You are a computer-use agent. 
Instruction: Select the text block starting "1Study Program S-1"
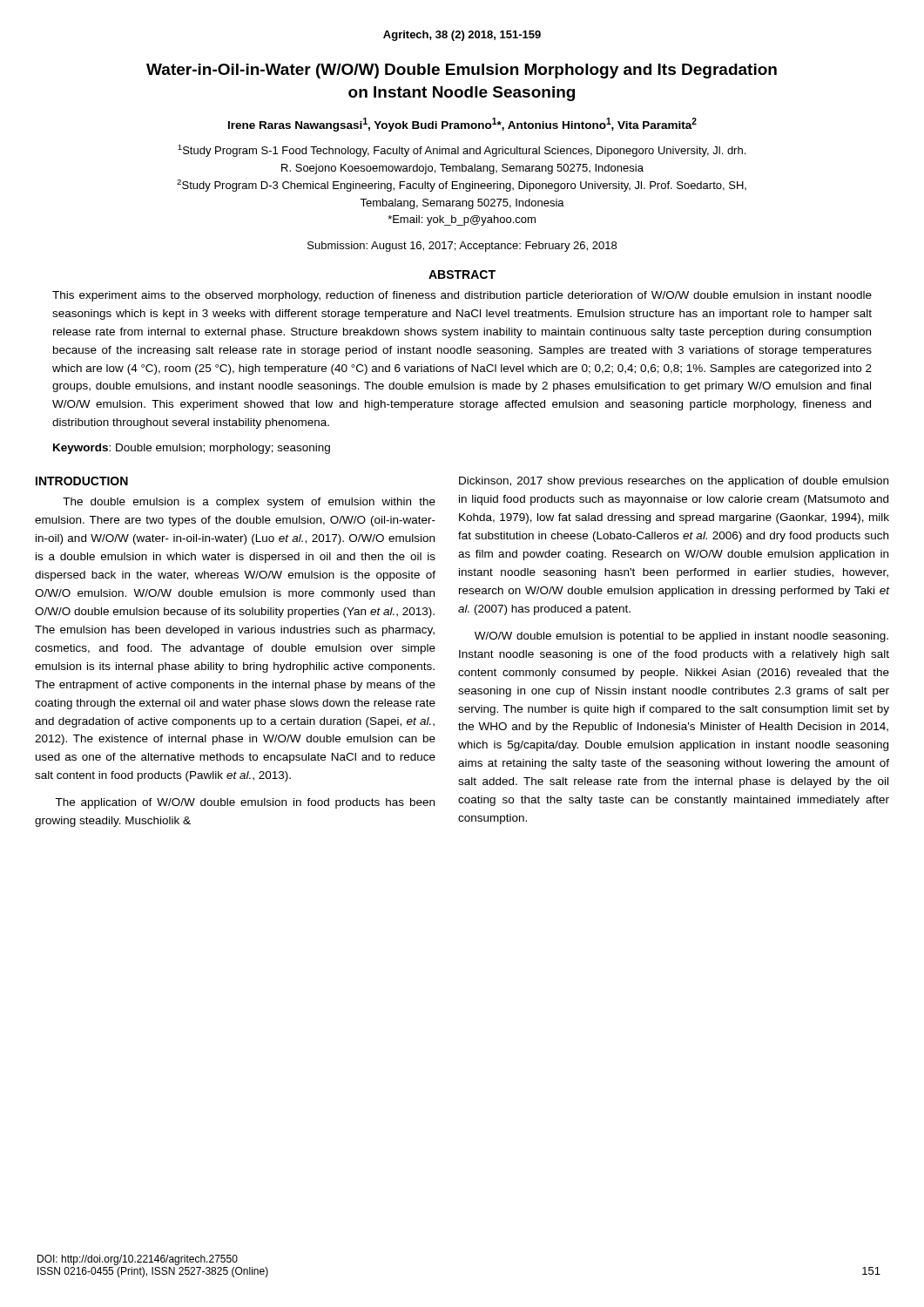pyautogui.click(x=462, y=184)
